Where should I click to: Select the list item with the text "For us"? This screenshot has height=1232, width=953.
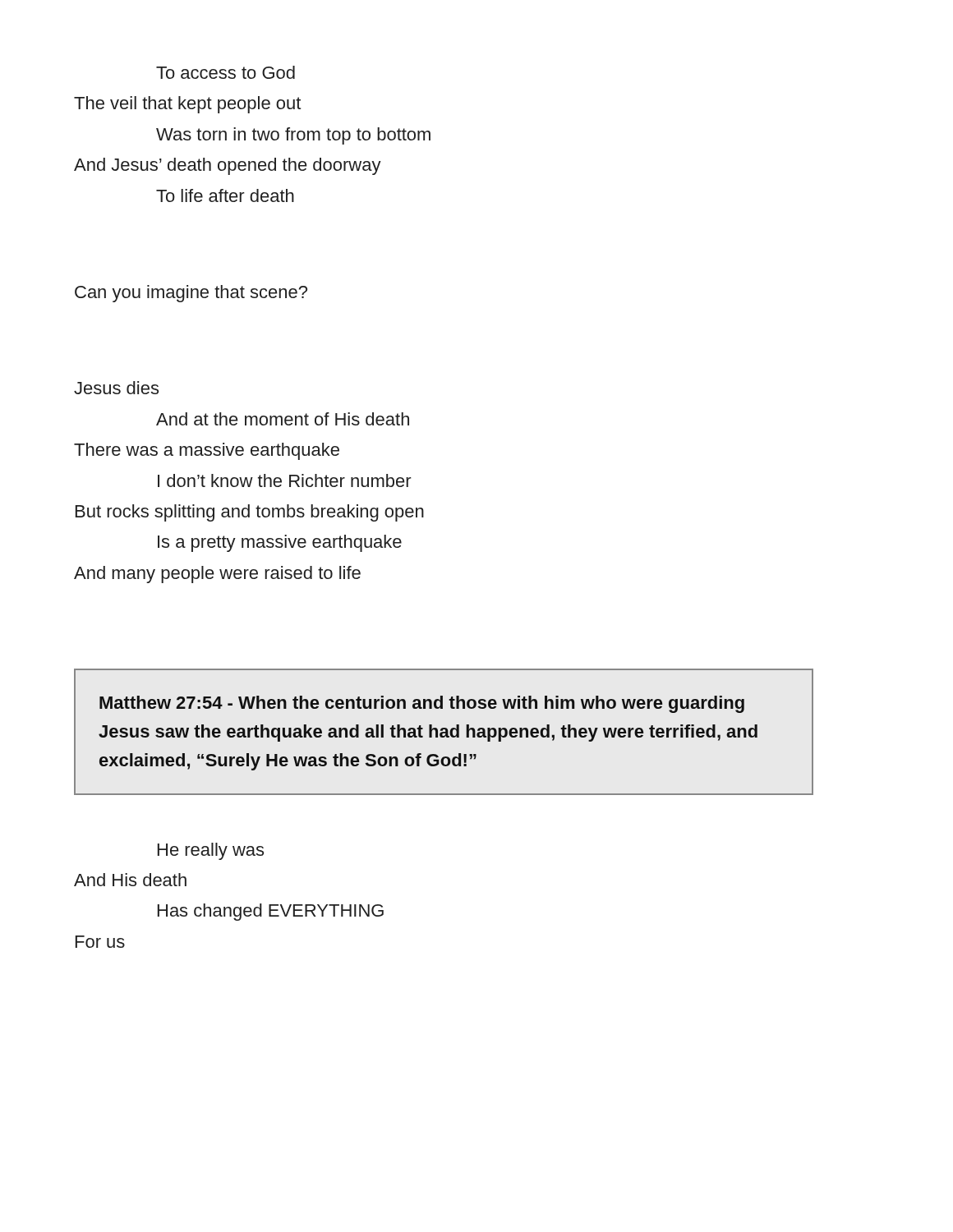click(100, 941)
